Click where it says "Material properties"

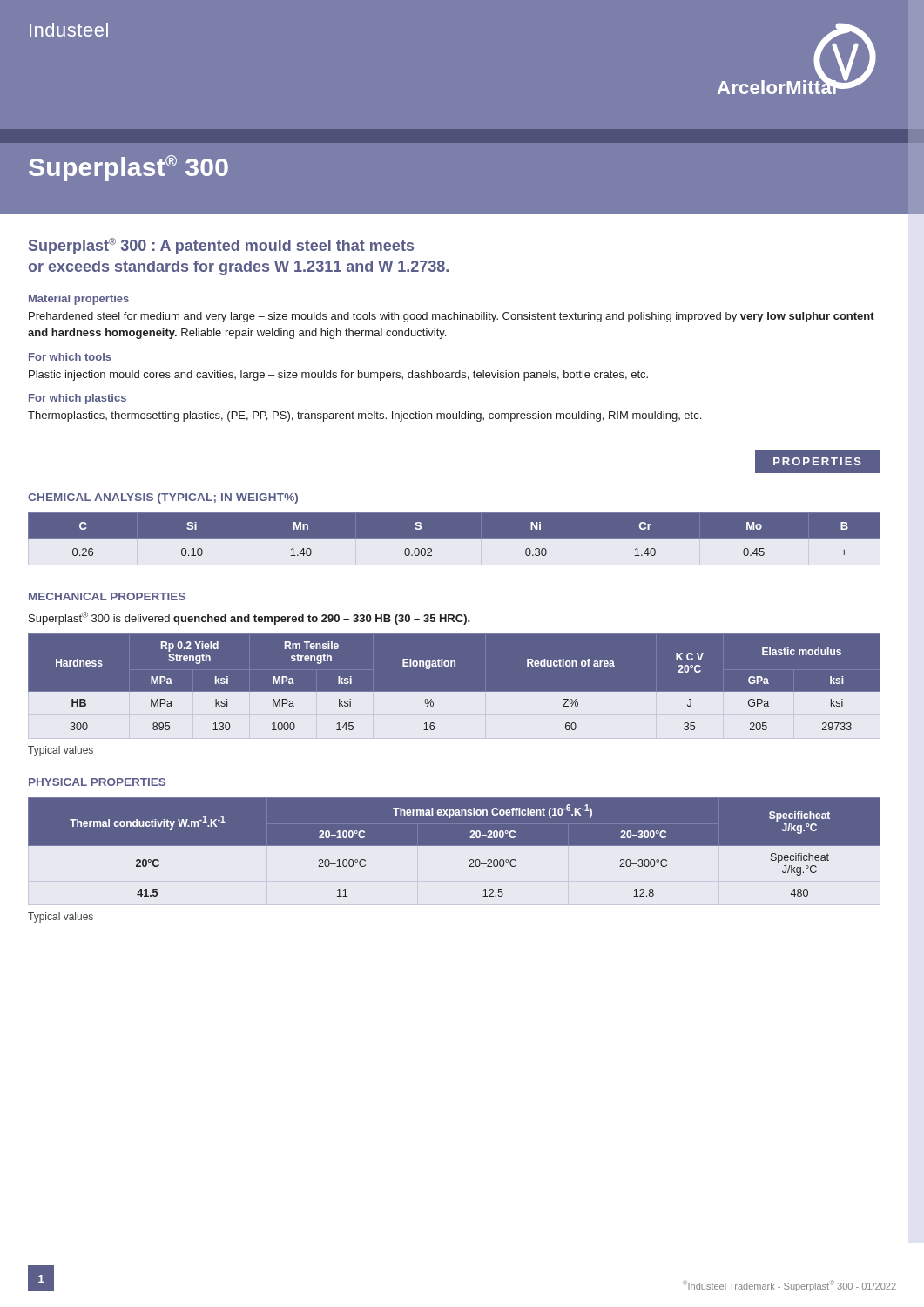[79, 298]
